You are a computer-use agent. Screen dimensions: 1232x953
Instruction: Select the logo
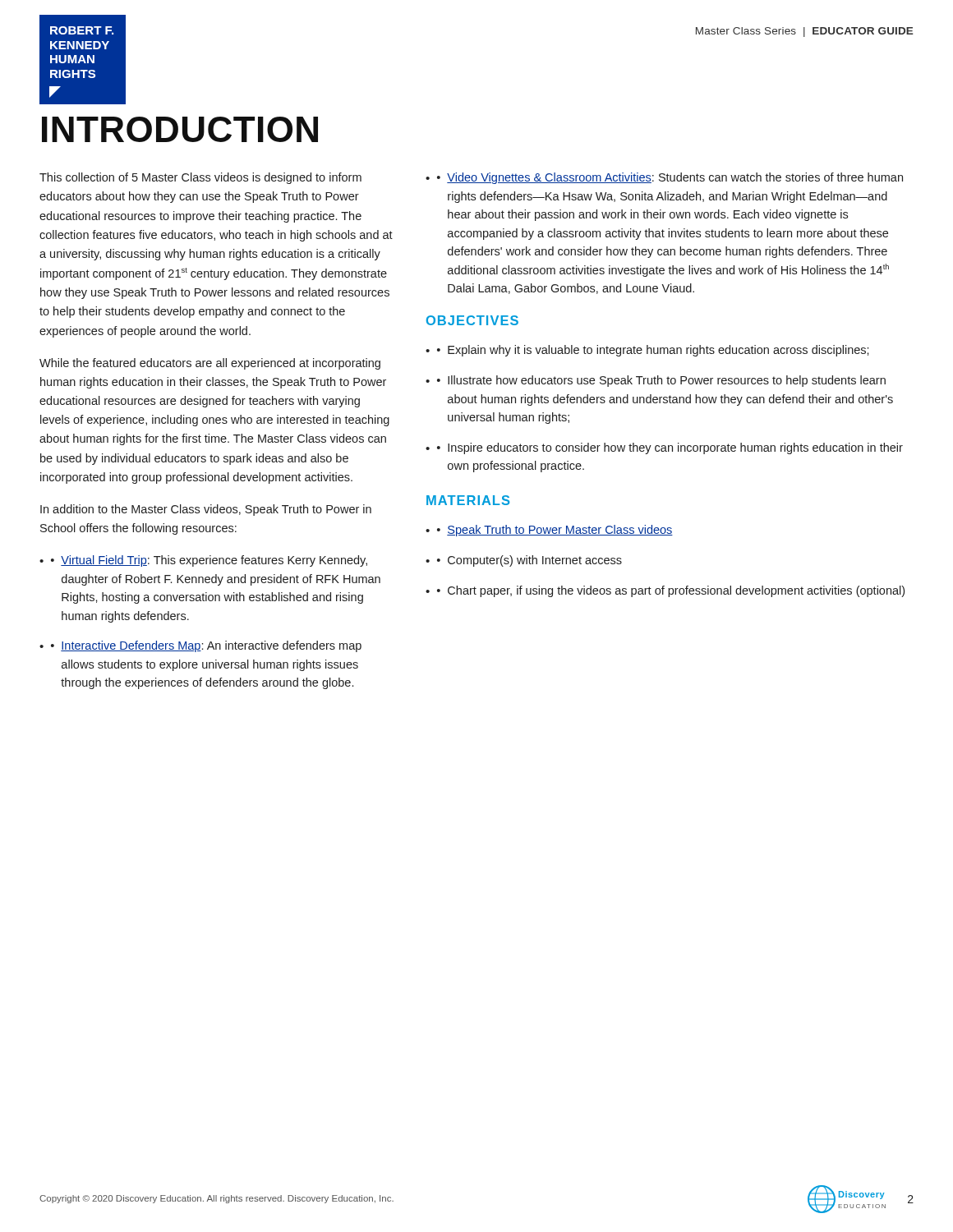(83, 59)
